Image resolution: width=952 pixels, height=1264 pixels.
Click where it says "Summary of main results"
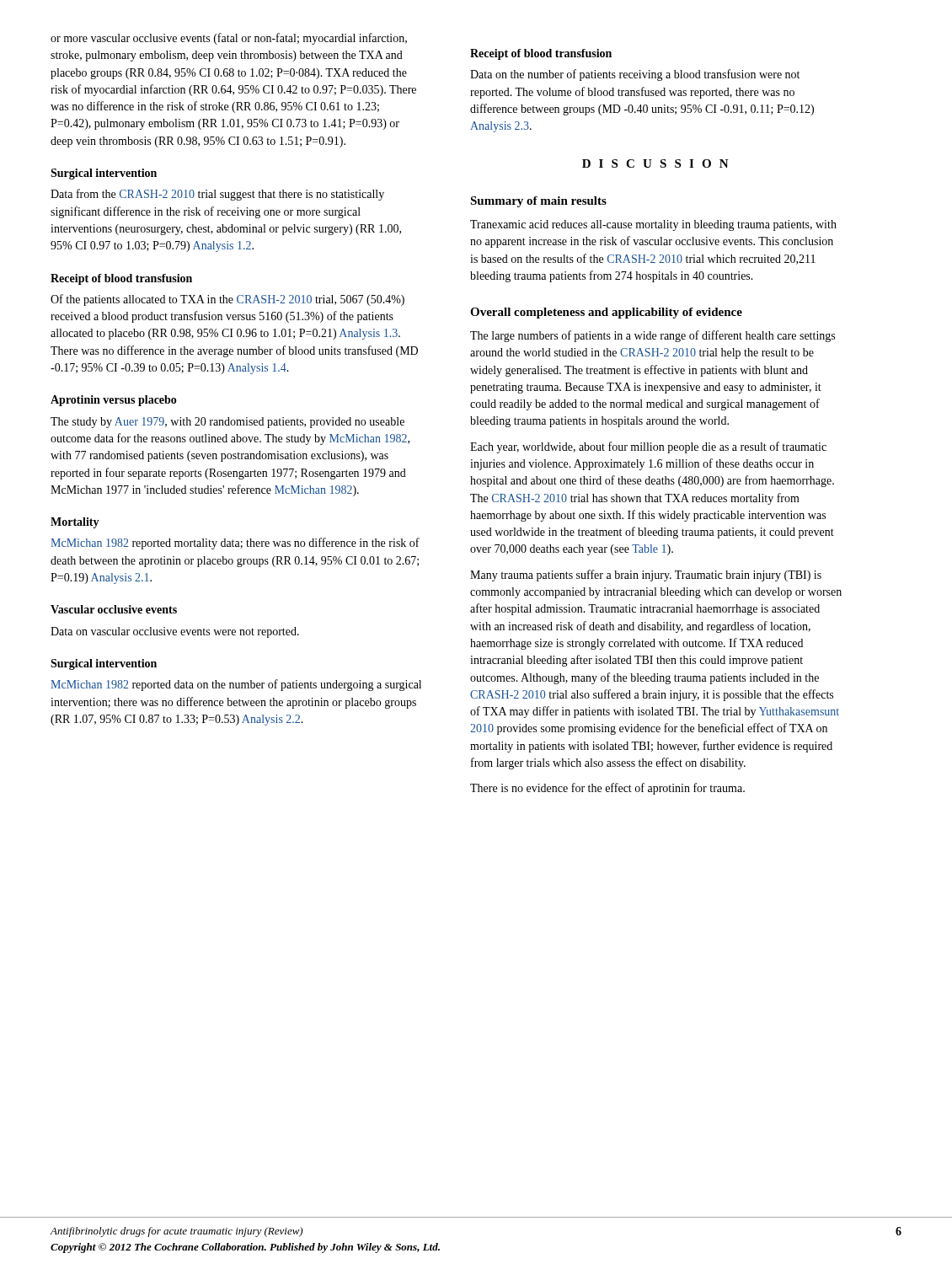click(x=538, y=201)
